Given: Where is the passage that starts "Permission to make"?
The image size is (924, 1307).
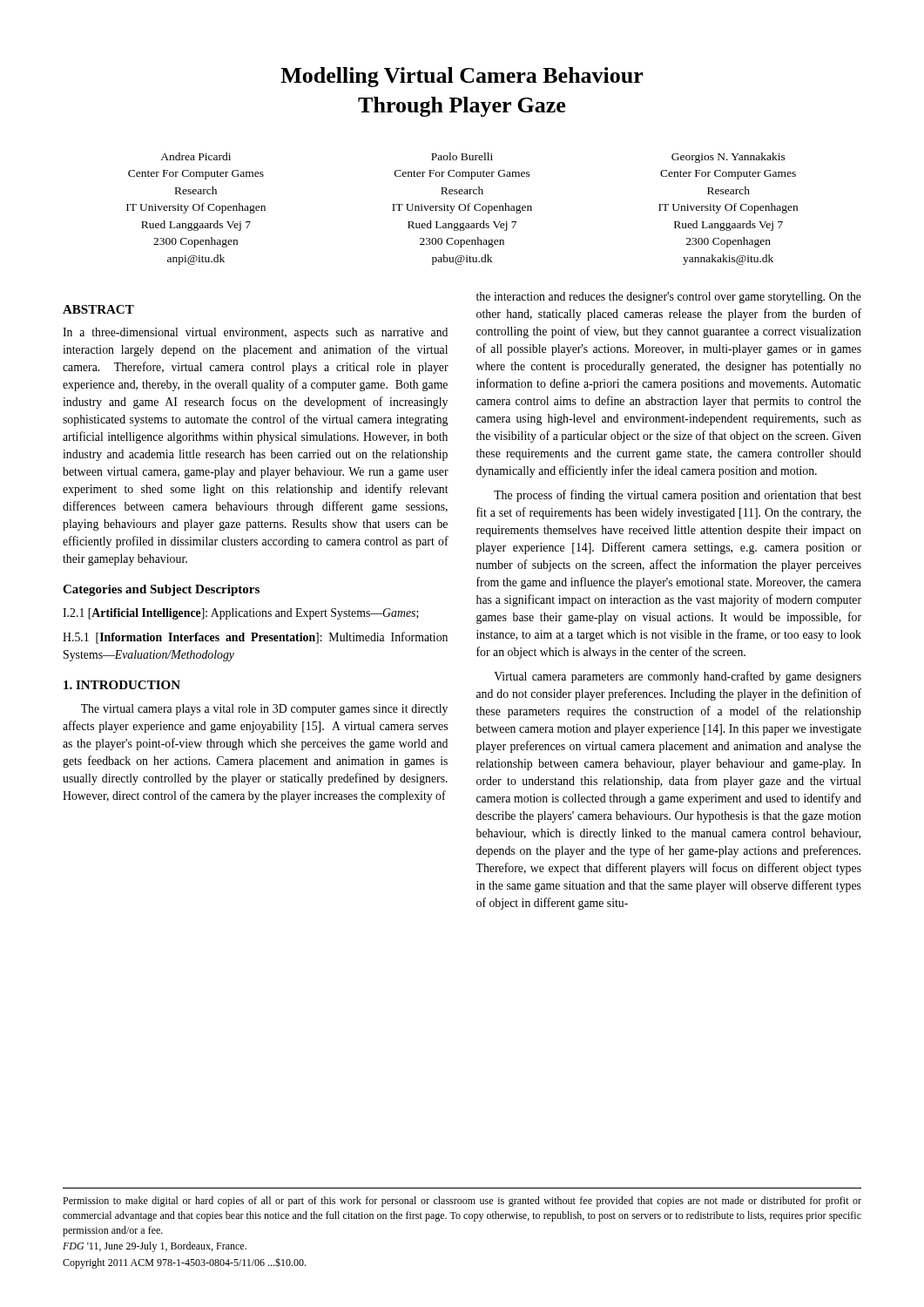Looking at the screenshot, I should click(x=462, y=1202).
